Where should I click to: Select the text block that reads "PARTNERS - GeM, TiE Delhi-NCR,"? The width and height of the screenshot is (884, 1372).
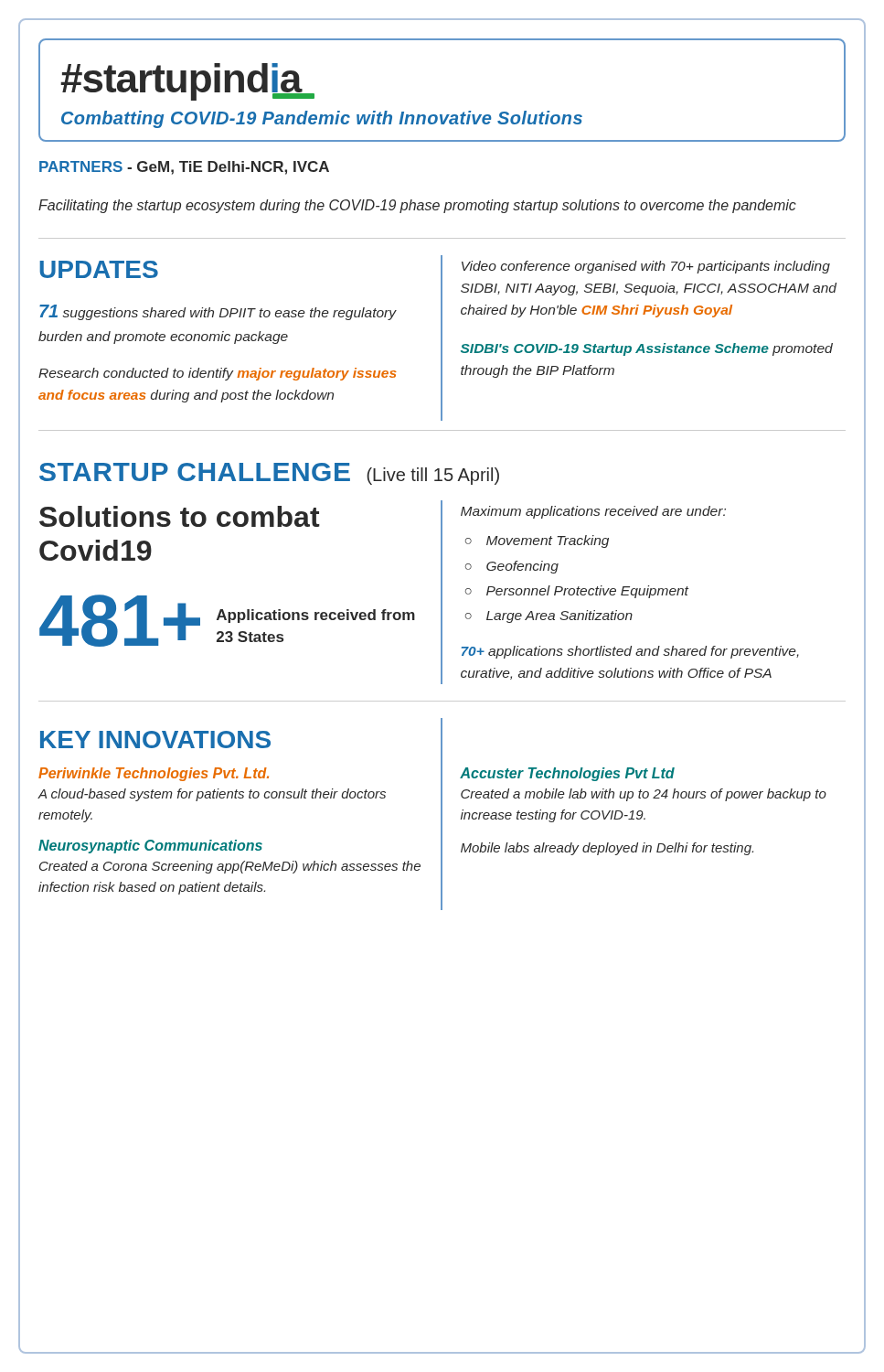point(184,168)
